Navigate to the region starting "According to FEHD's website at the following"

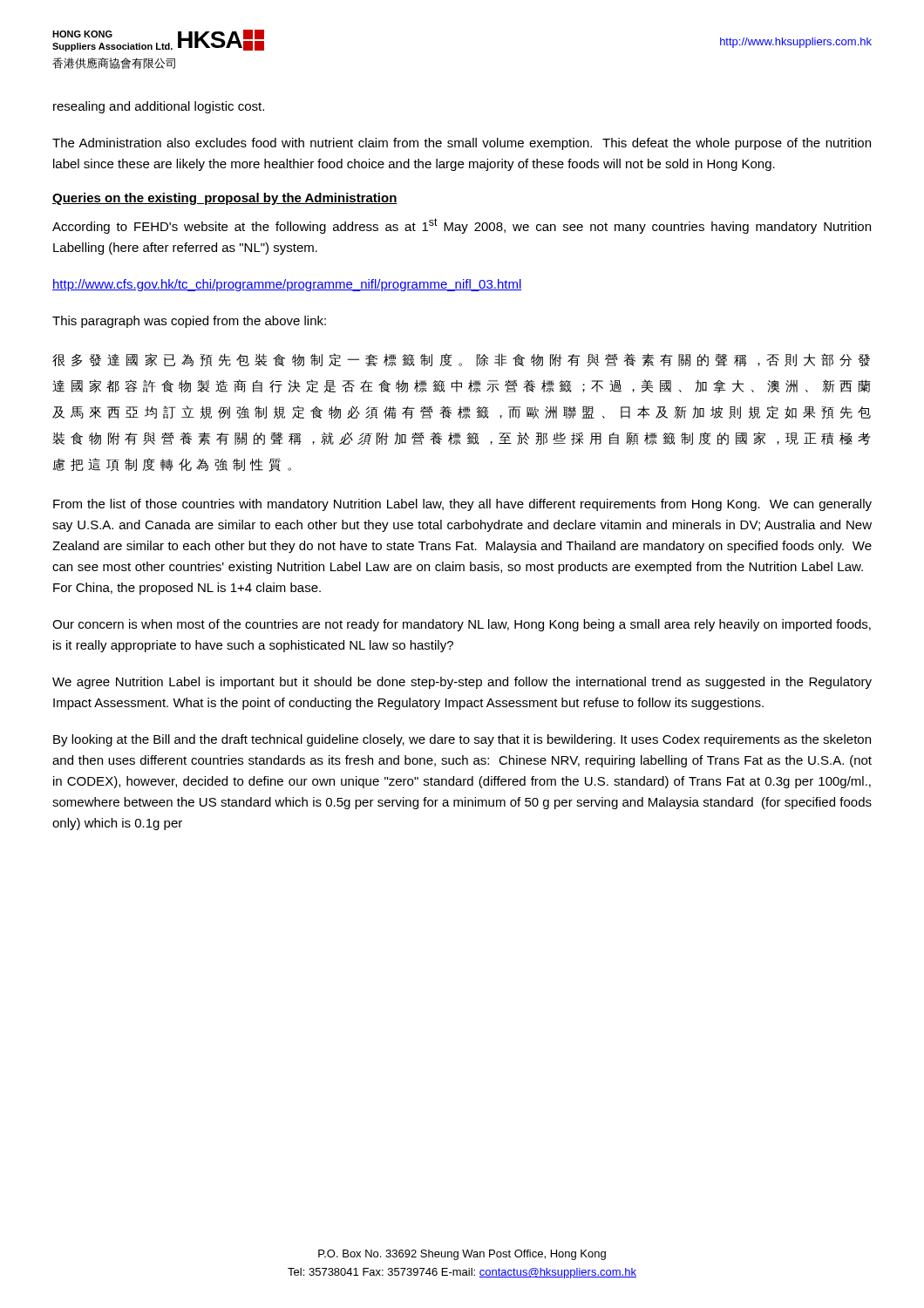pos(462,235)
